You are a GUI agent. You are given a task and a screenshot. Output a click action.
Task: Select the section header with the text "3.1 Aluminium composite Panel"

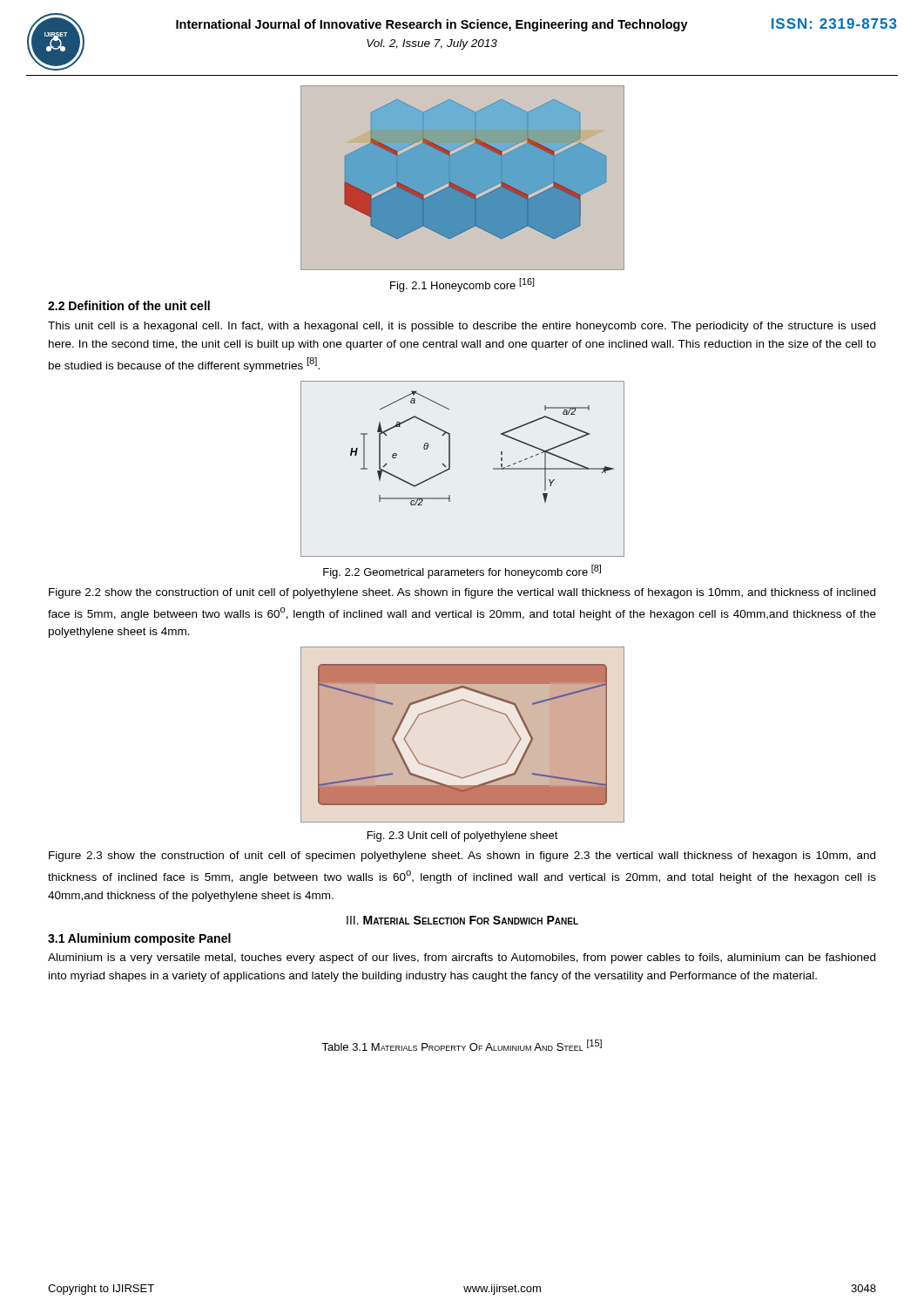[x=139, y=939]
